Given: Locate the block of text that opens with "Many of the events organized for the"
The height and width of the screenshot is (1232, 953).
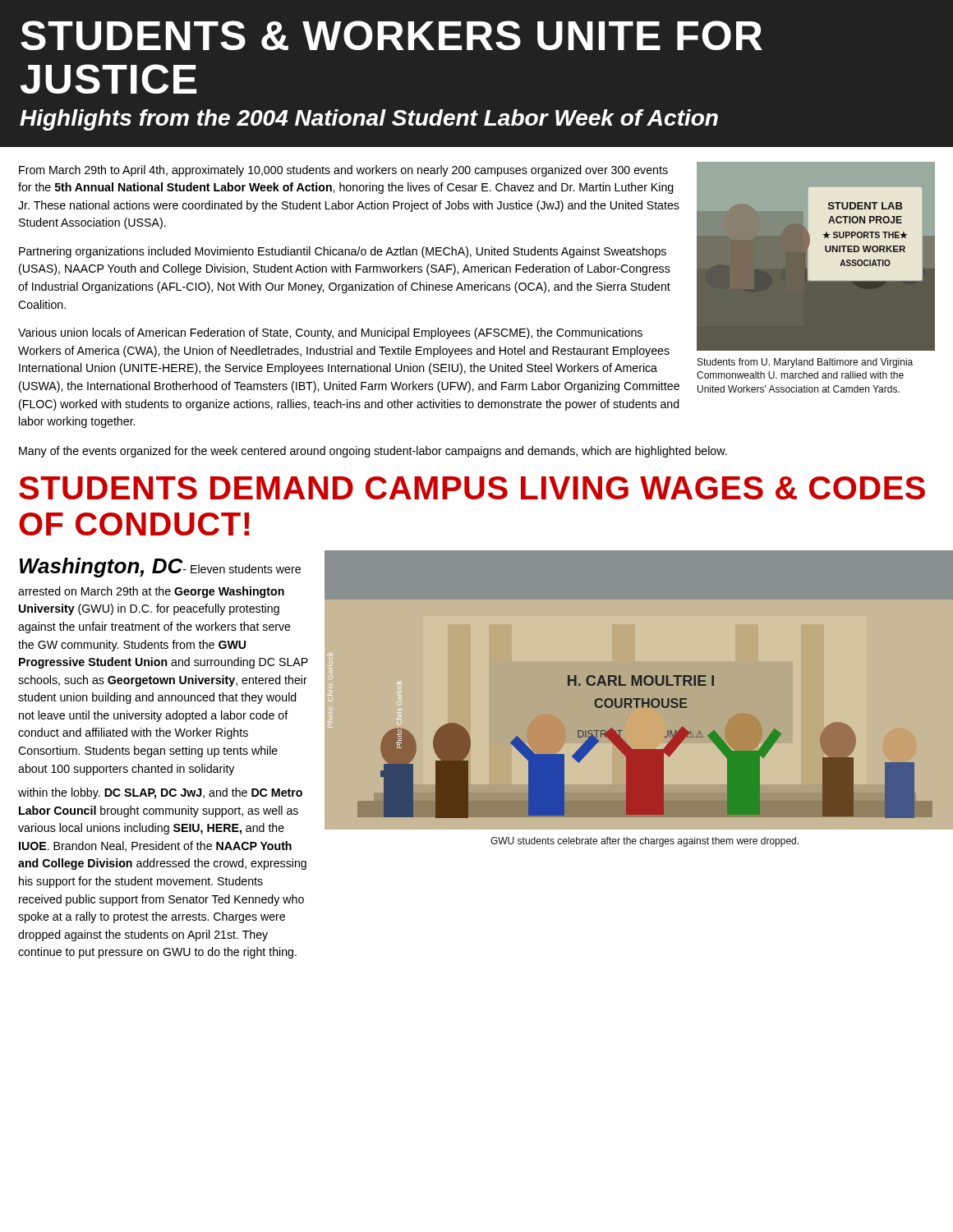Looking at the screenshot, I should click(373, 451).
